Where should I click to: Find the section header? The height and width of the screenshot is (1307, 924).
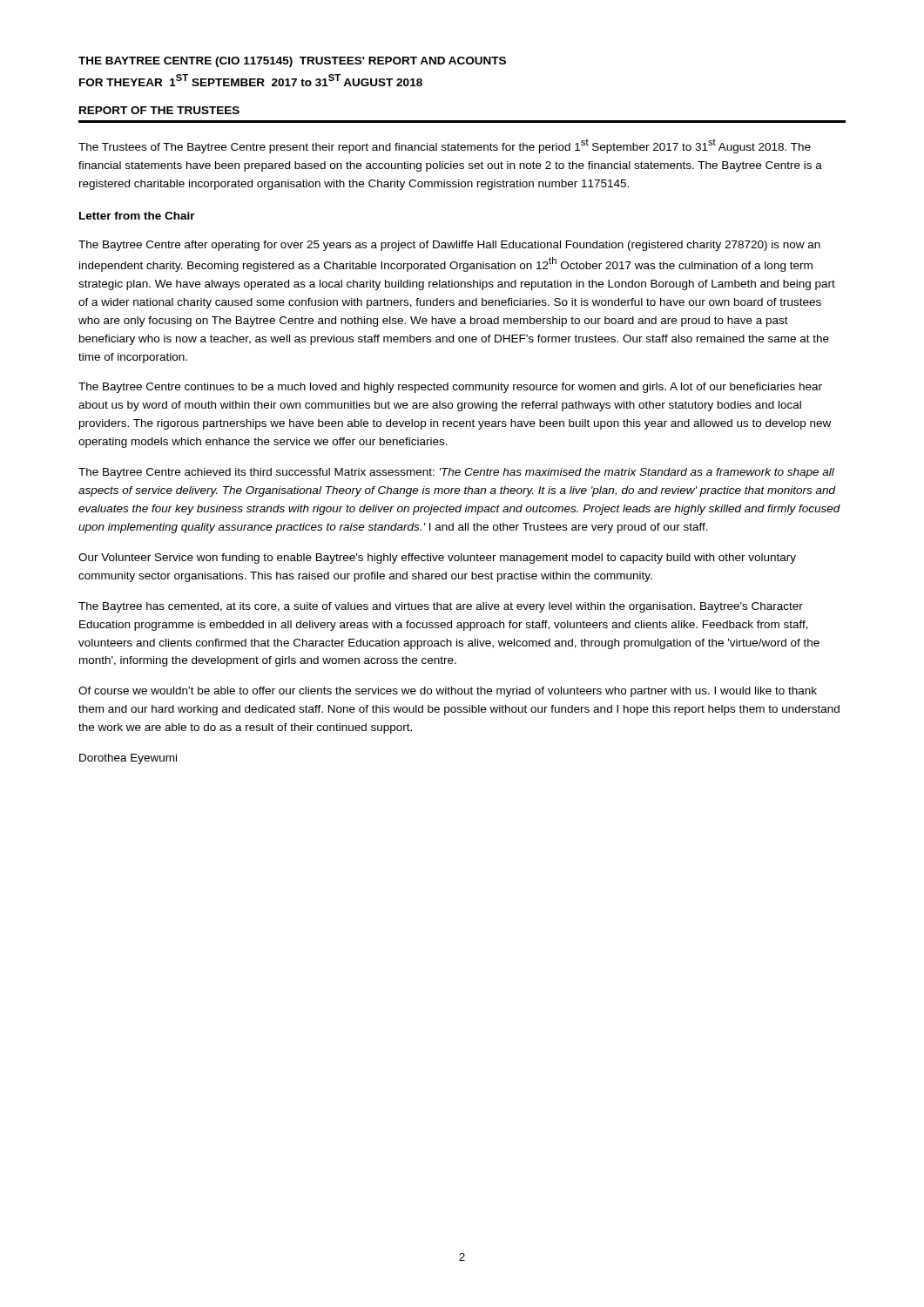(x=159, y=111)
